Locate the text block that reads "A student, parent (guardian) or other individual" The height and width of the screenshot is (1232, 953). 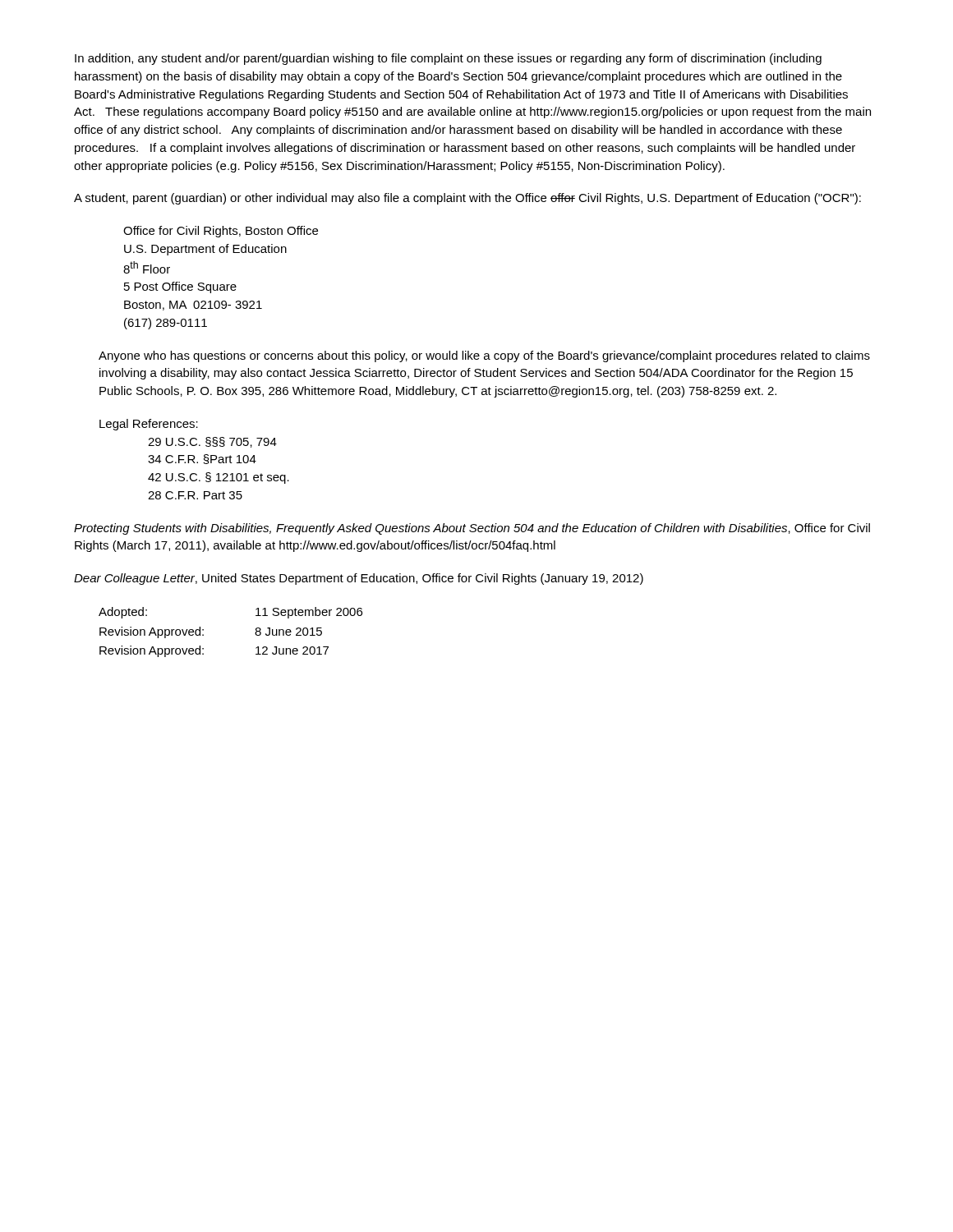click(x=468, y=198)
